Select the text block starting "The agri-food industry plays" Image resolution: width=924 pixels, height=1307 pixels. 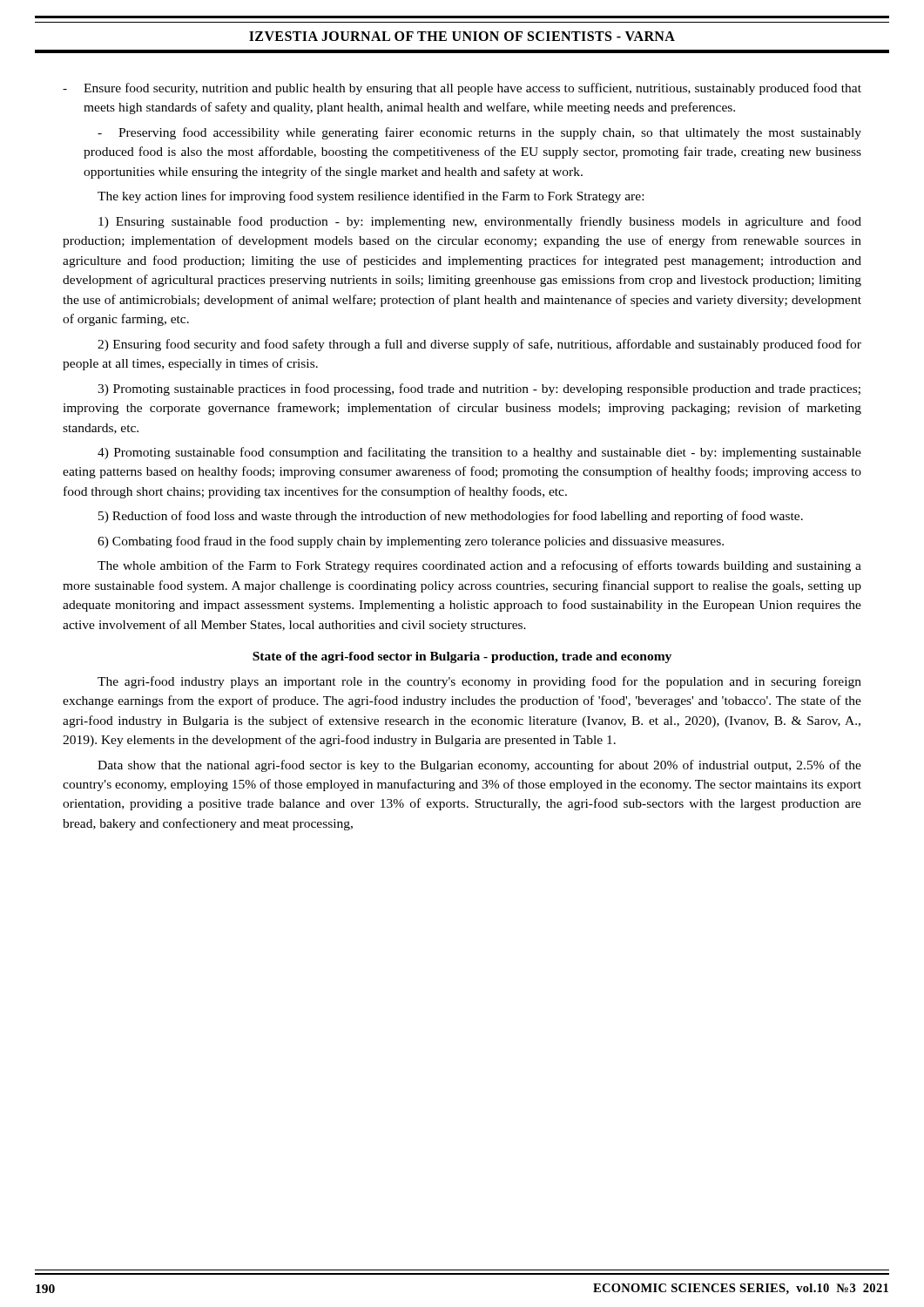tap(462, 710)
